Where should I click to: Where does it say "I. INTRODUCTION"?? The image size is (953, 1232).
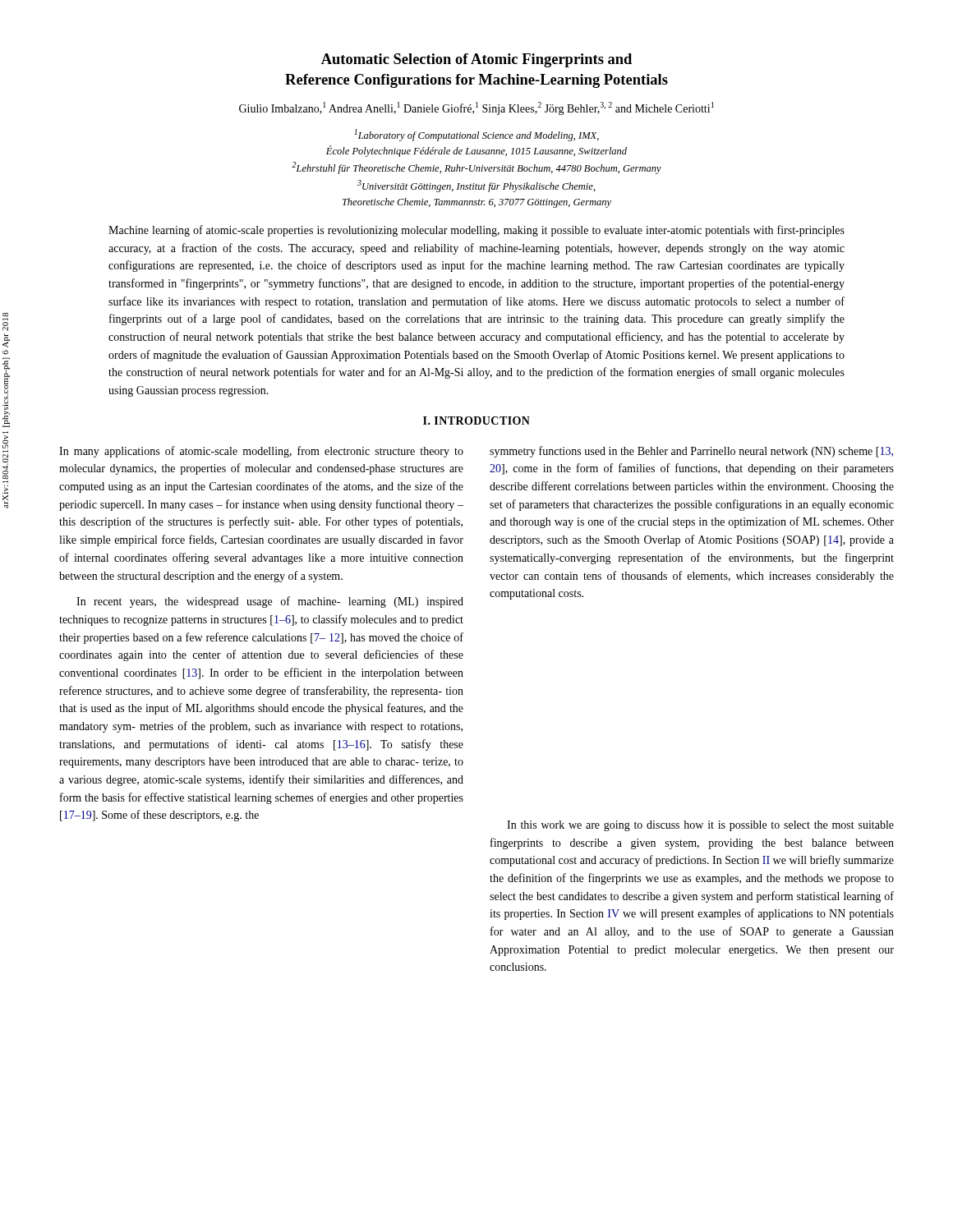(x=476, y=421)
